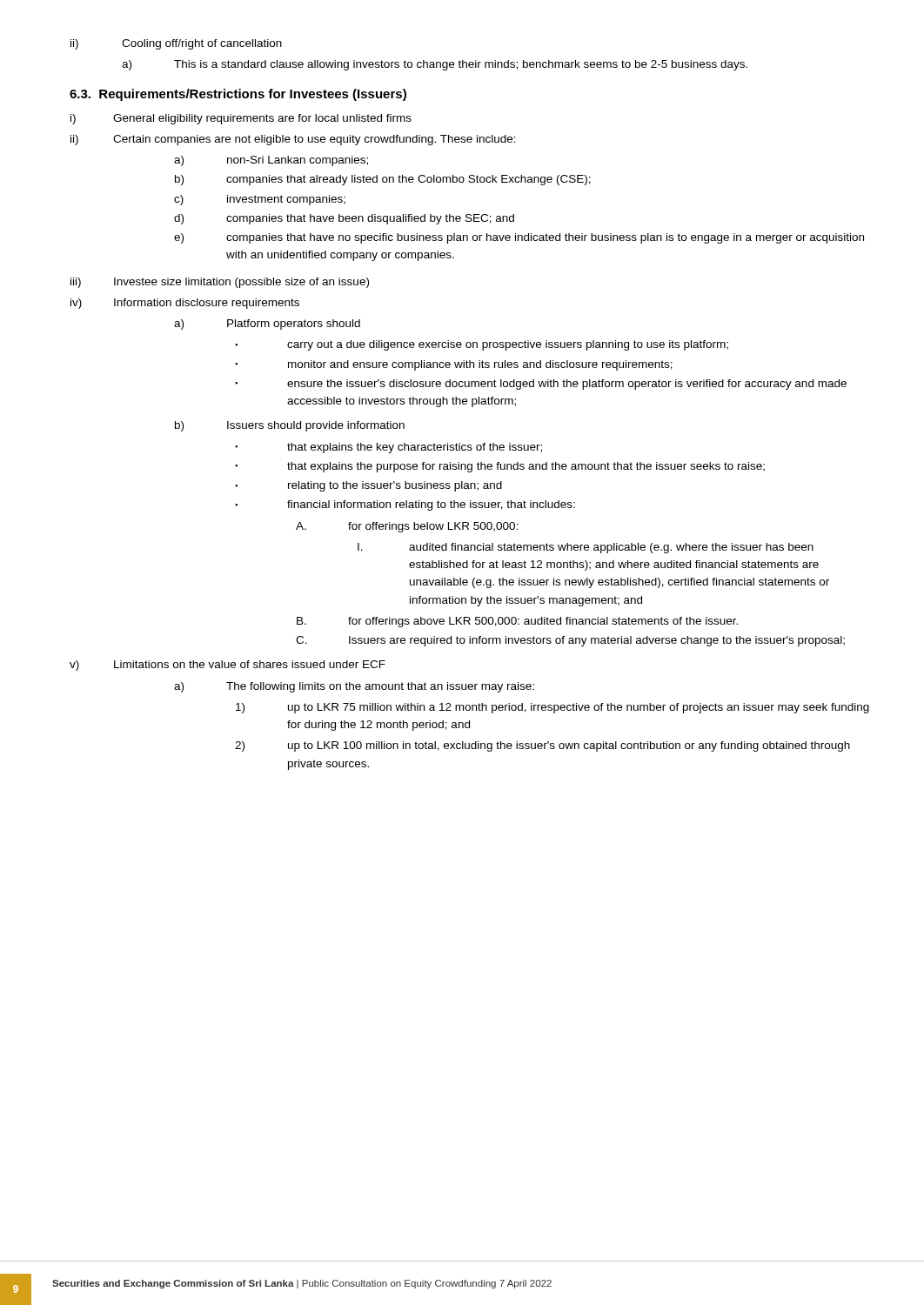This screenshot has width=924, height=1305.
Task: Find the list item that says "▪ ensure the"
Action: pyautogui.click(x=553, y=392)
